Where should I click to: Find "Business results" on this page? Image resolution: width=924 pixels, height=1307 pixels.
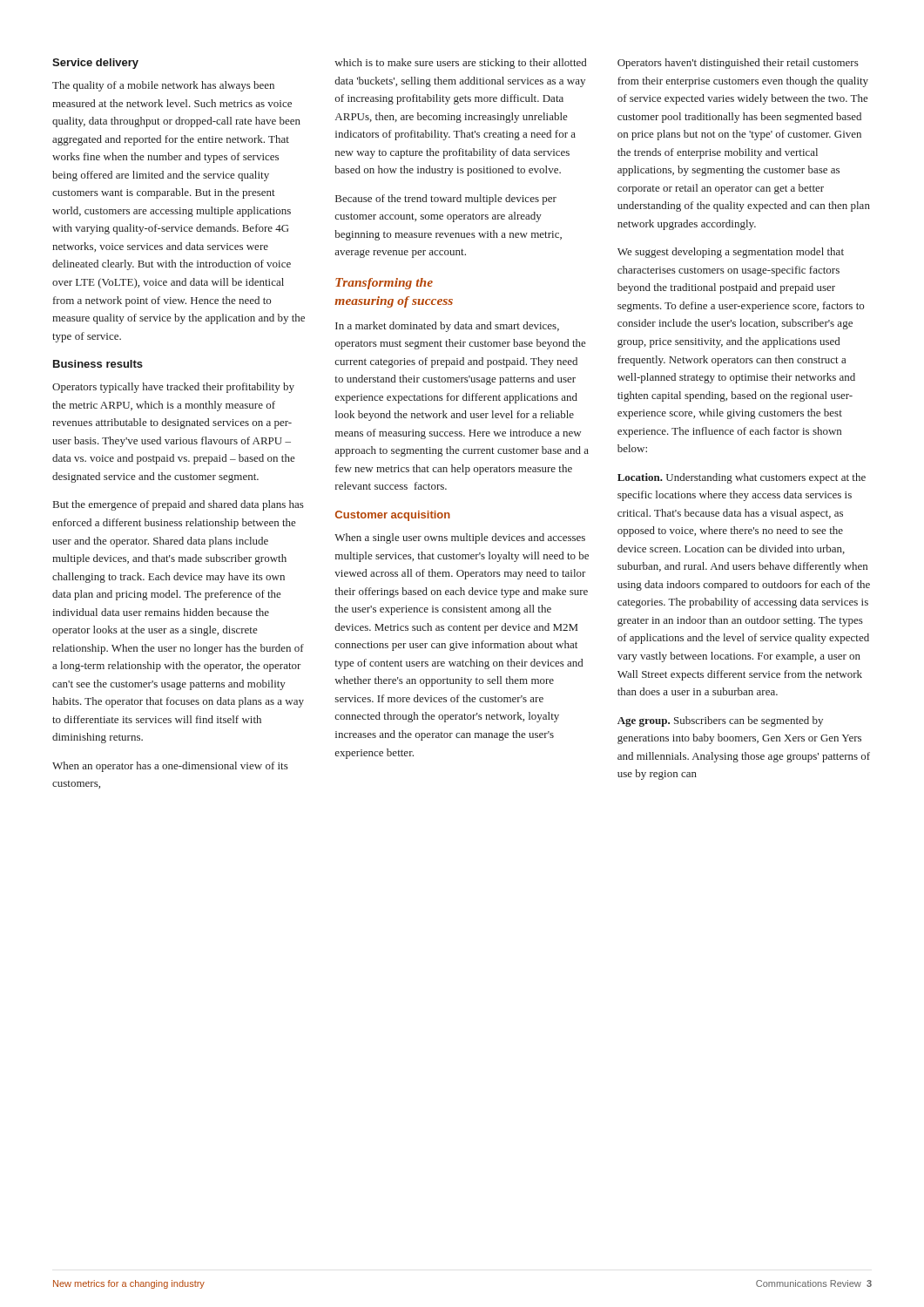coord(98,364)
